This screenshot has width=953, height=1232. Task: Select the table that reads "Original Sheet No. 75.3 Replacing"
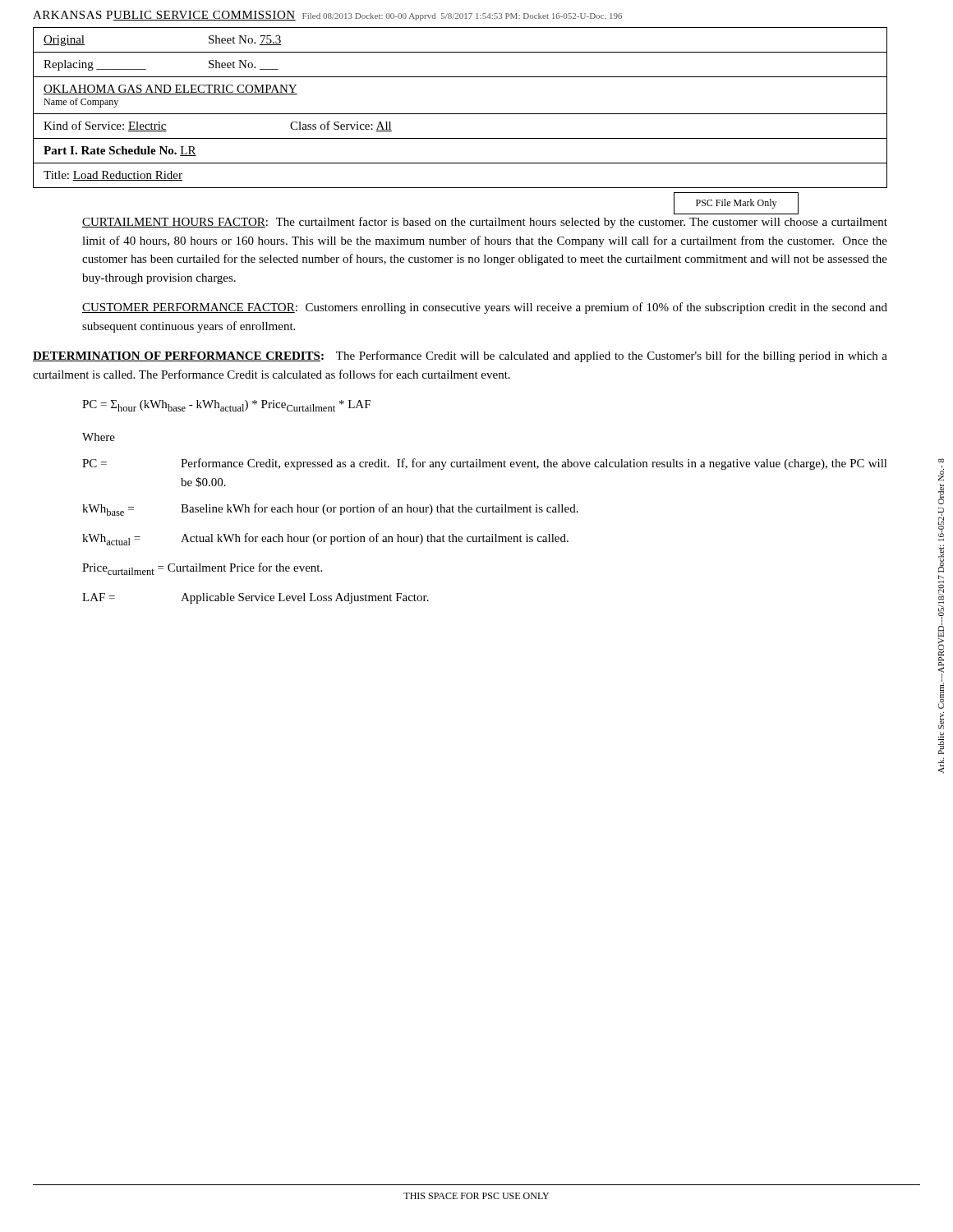pyautogui.click(x=460, y=108)
